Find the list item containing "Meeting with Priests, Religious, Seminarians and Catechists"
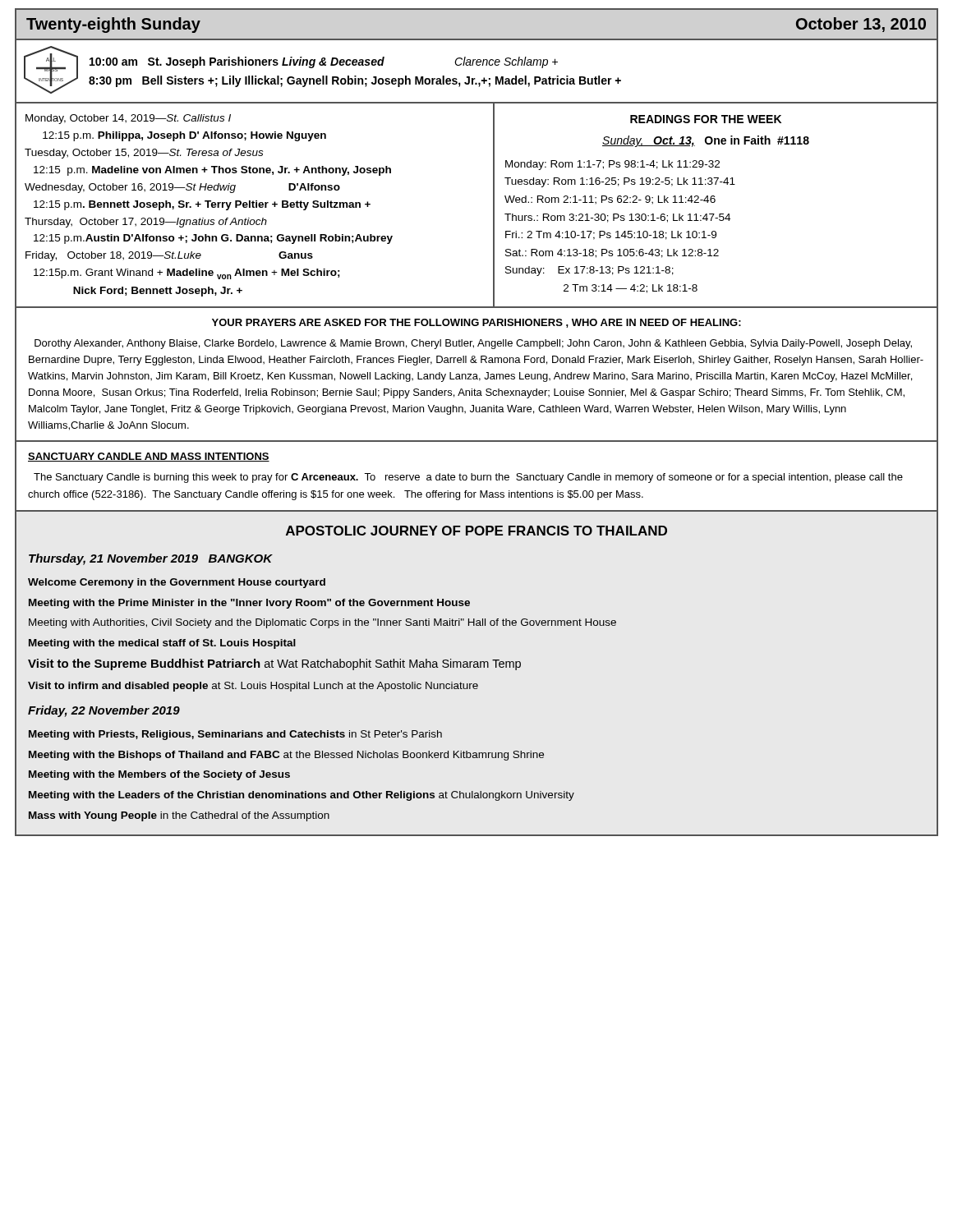The width and height of the screenshot is (953, 1232). 235,734
